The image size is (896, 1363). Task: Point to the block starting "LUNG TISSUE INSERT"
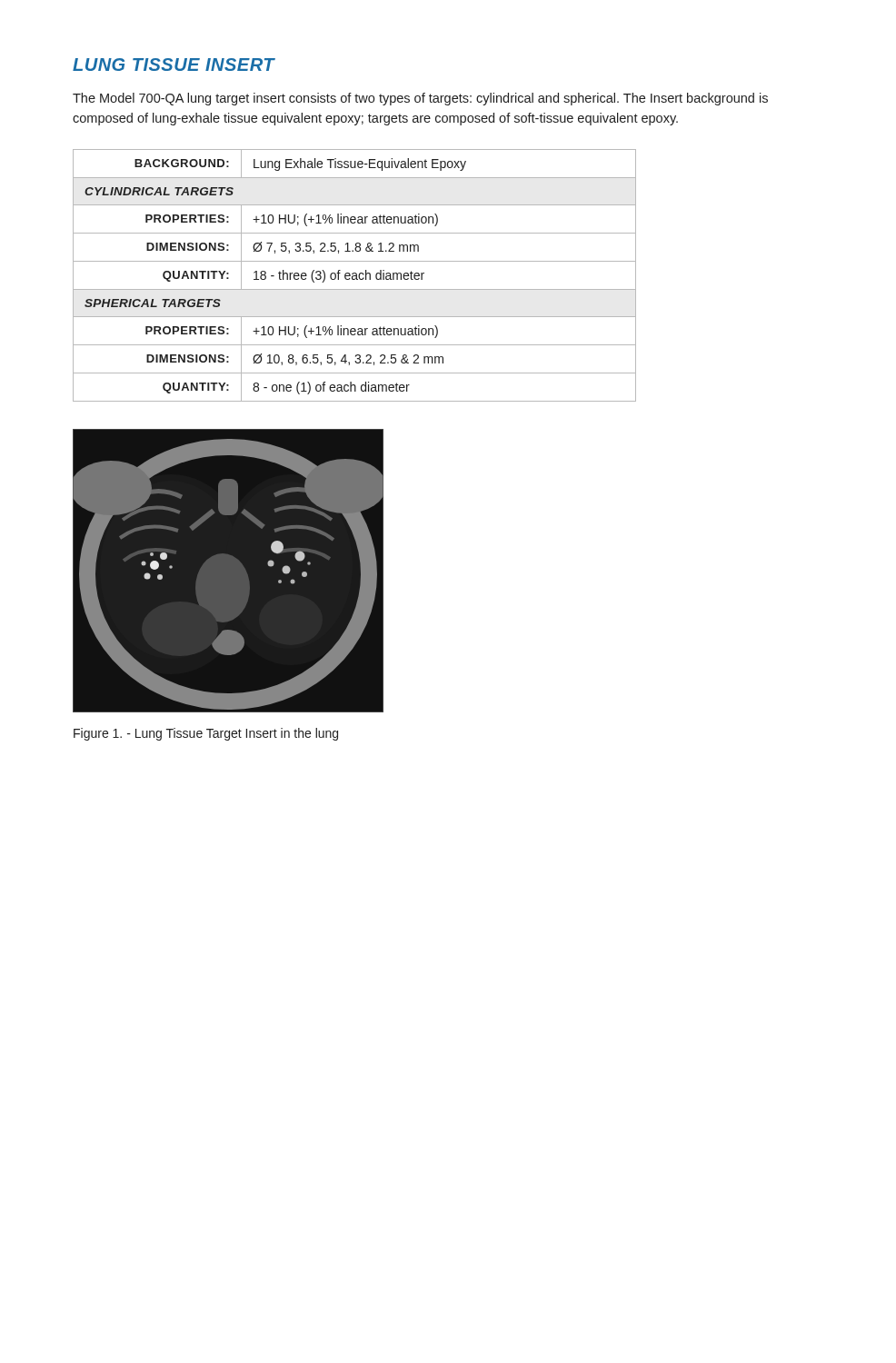point(174,65)
